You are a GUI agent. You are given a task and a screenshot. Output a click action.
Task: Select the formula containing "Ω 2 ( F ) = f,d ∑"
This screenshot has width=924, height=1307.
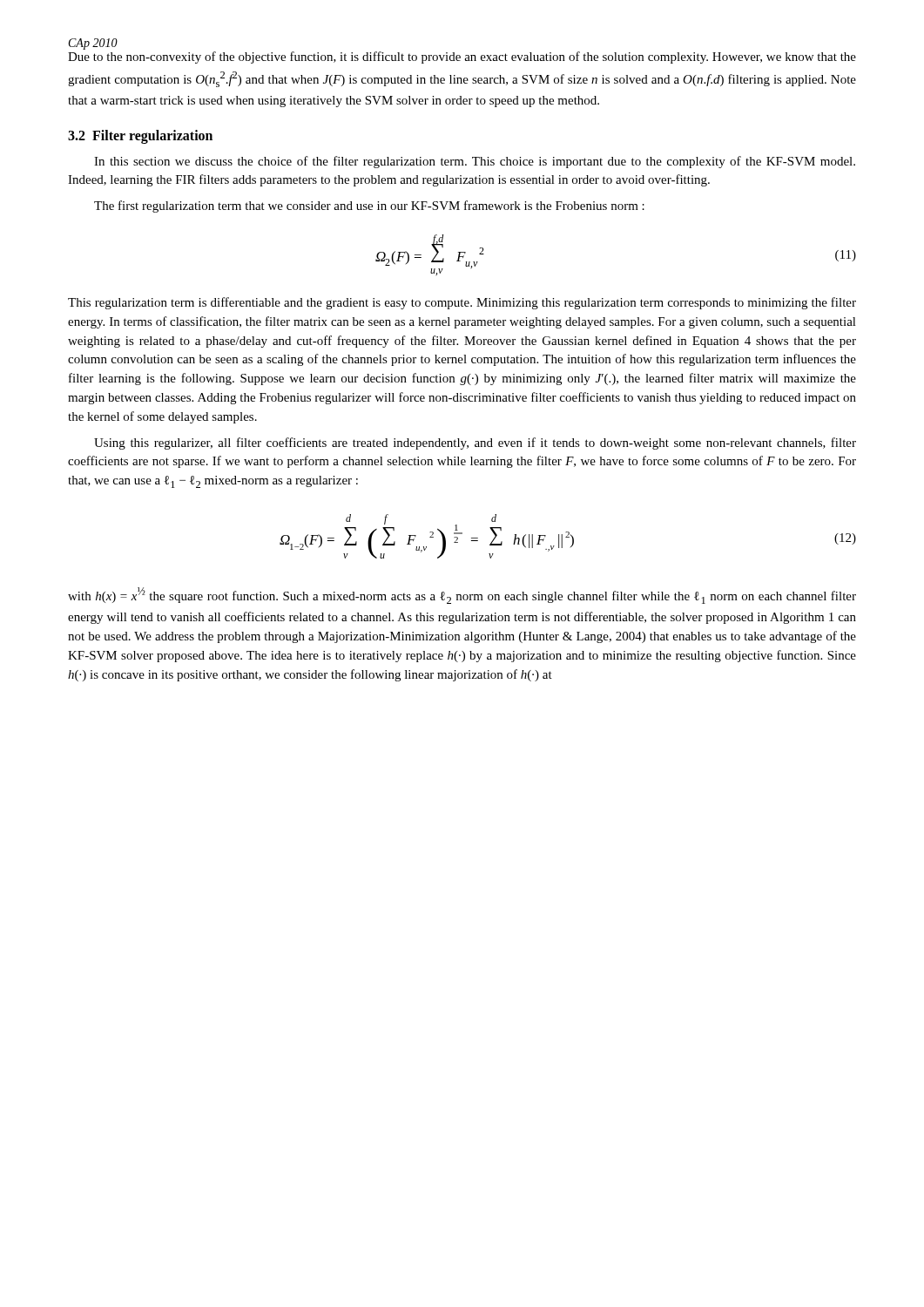pos(437,255)
